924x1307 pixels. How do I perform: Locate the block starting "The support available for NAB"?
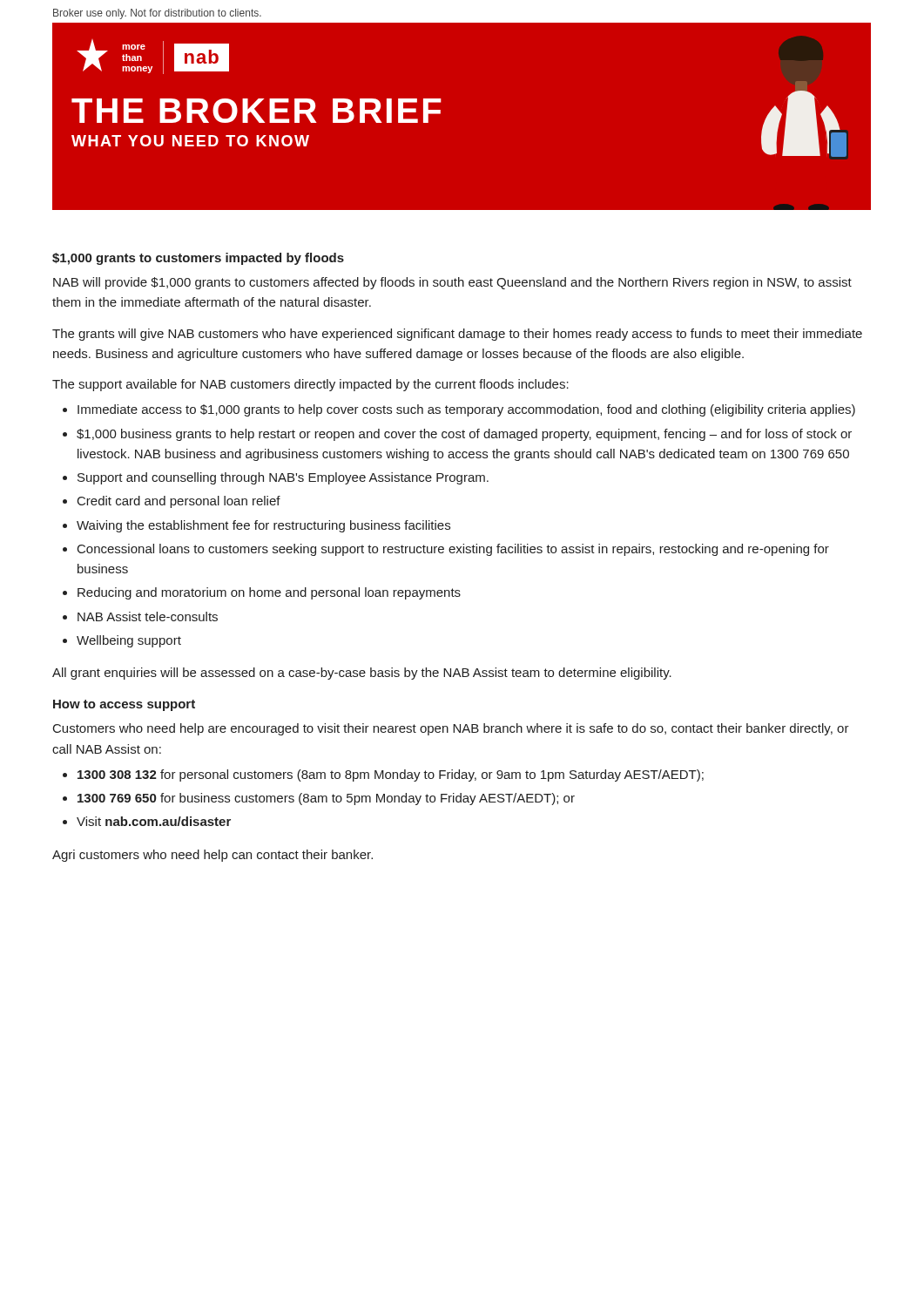tap(311, 384)
